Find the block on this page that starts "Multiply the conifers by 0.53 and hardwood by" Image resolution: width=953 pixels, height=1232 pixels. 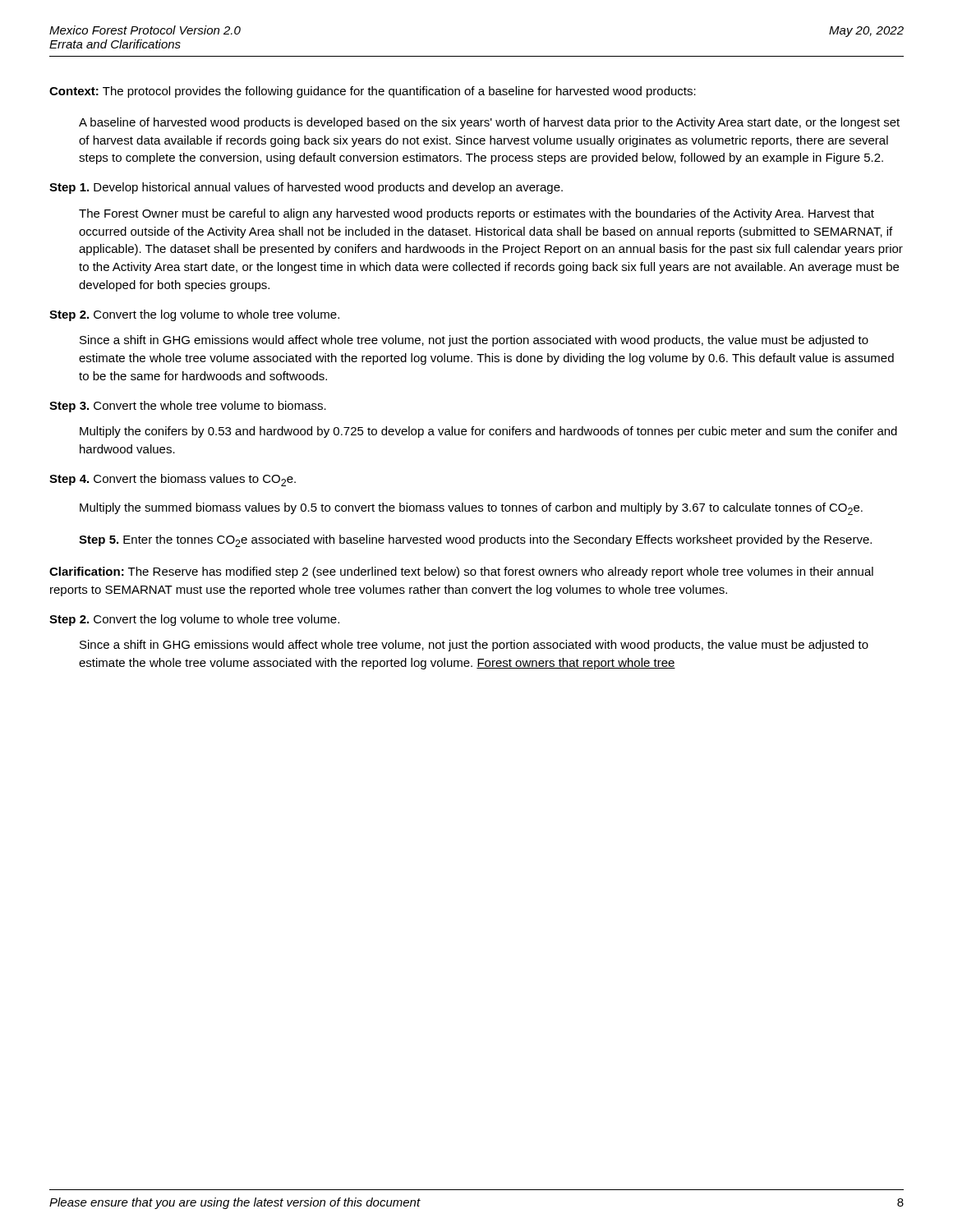[491, 440]
